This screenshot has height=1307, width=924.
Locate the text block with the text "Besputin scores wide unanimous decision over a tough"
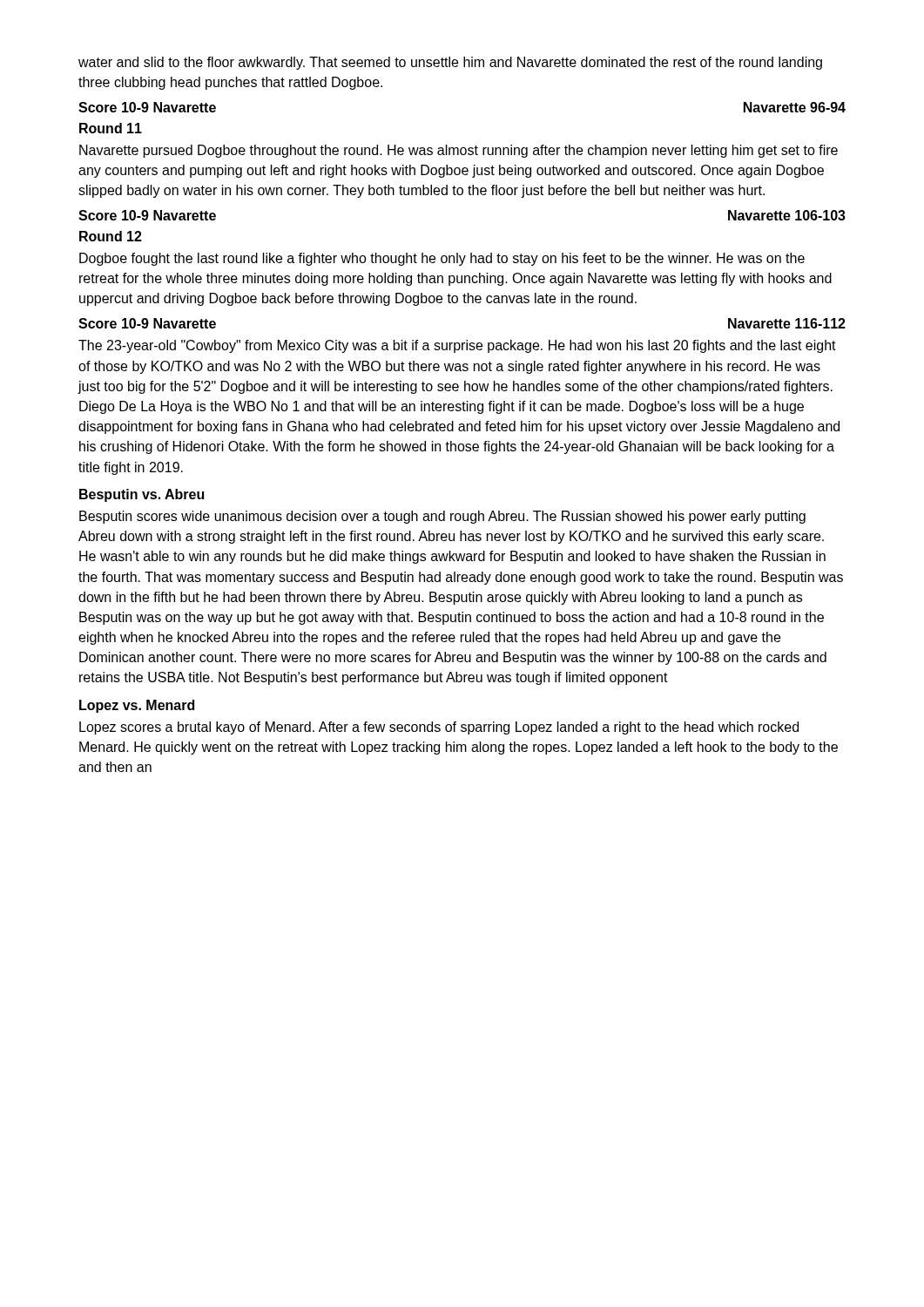coord(462,597)
